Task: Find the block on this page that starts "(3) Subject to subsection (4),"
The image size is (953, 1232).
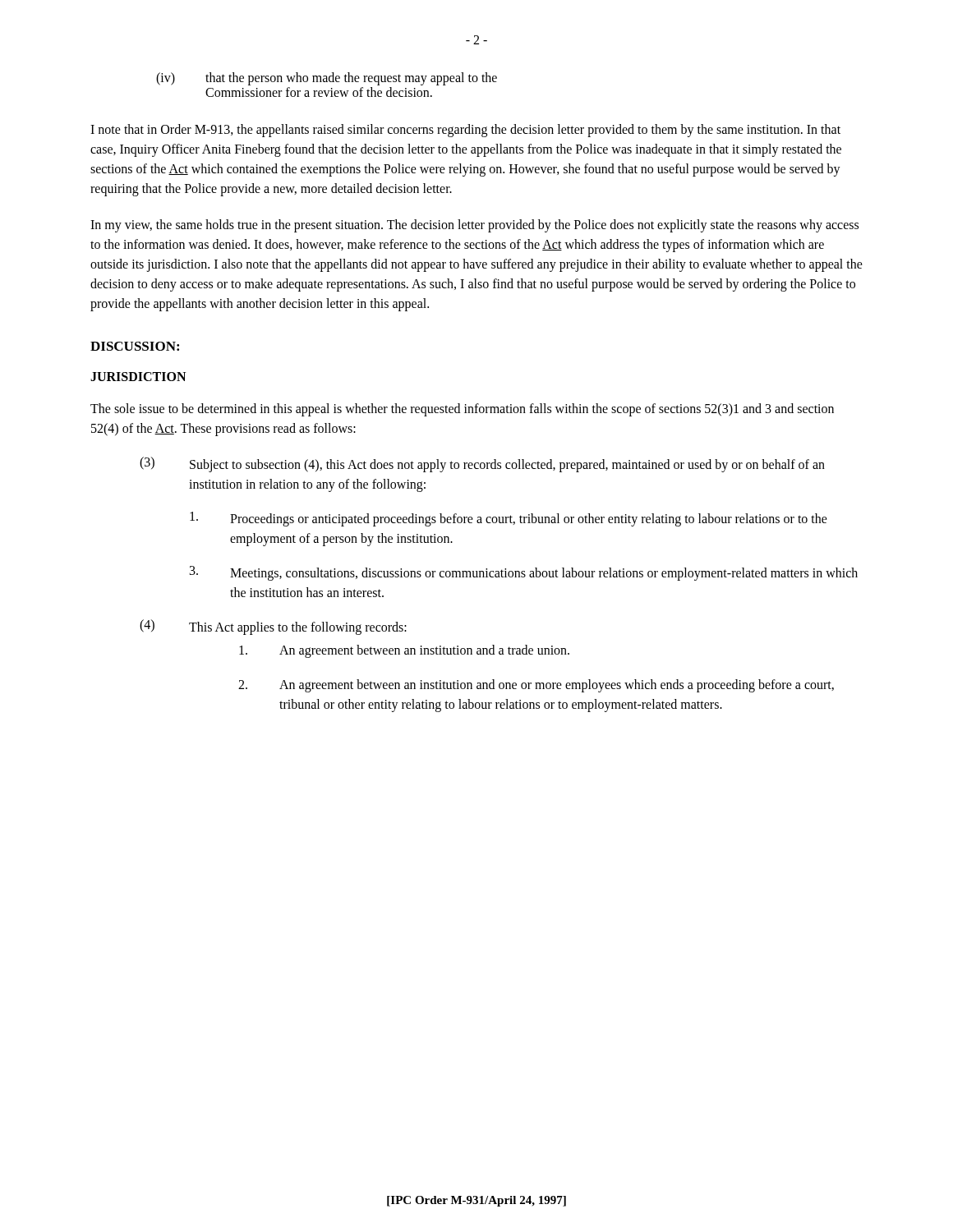Action: pos(501,529)
